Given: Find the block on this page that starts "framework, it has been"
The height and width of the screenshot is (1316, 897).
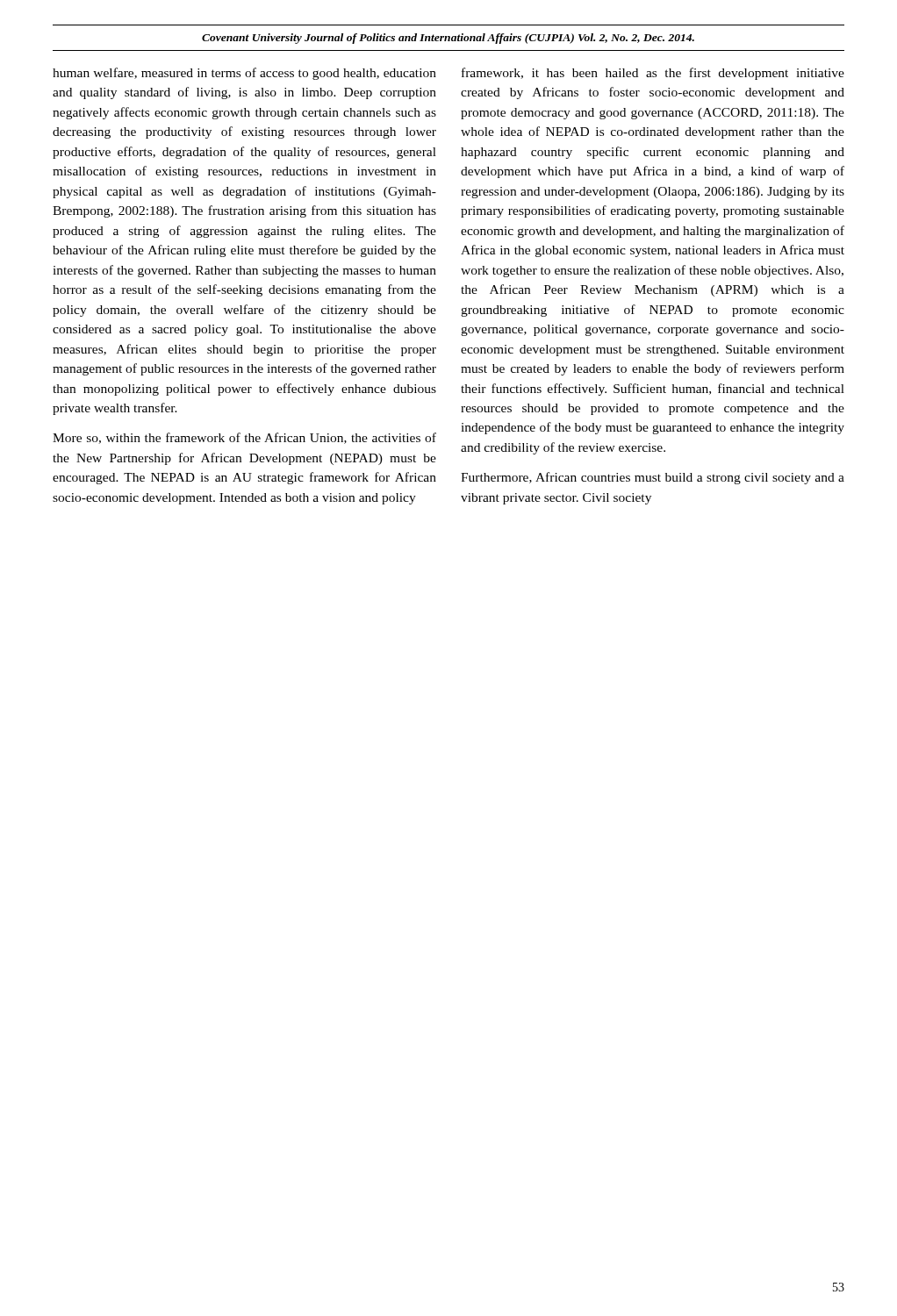Looking at the screenshot, I should coord(653,260).
